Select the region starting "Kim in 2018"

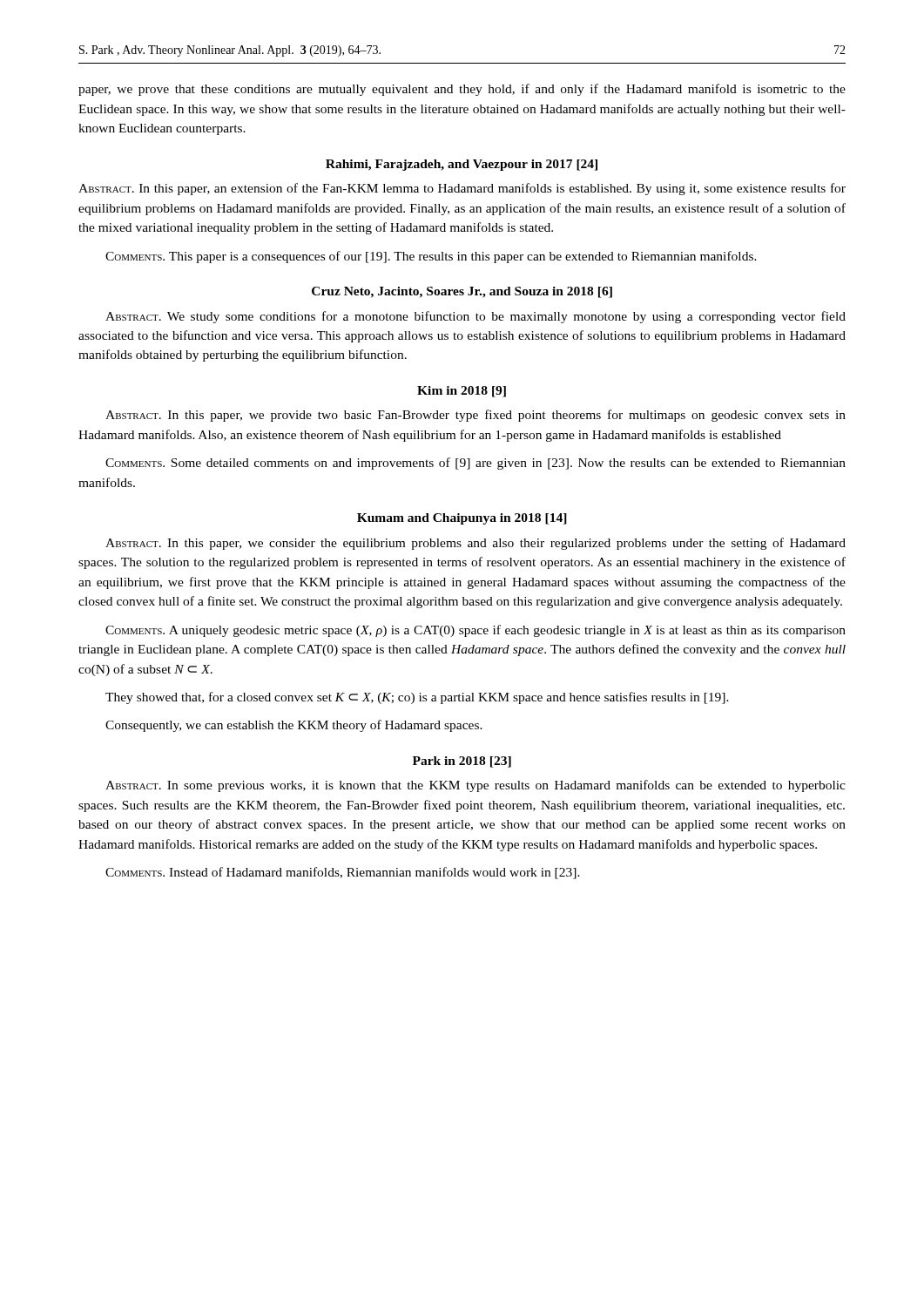(x=462, y=390)
